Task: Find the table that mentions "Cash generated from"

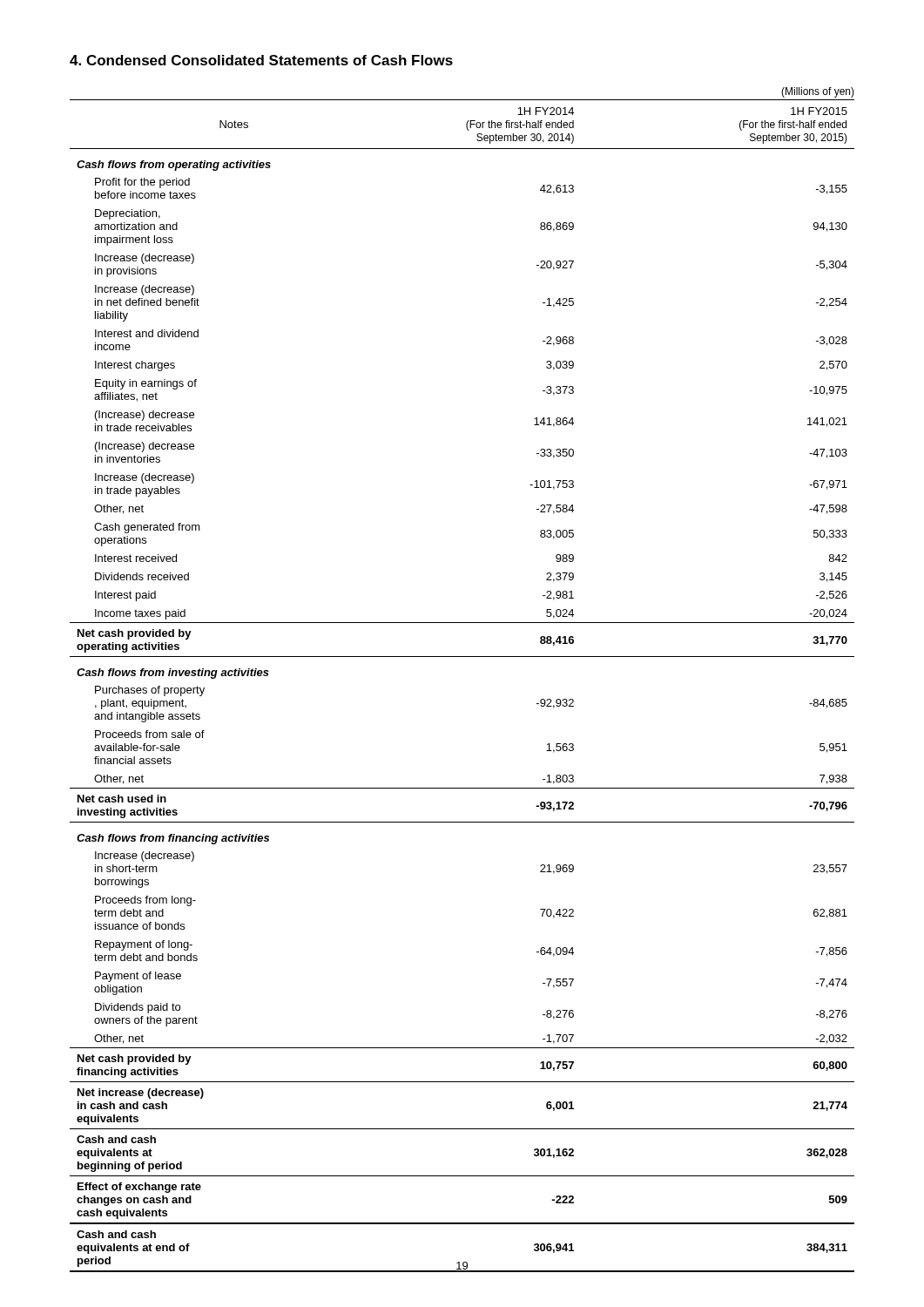Action: pyautogui.click(x=462, y=679)
